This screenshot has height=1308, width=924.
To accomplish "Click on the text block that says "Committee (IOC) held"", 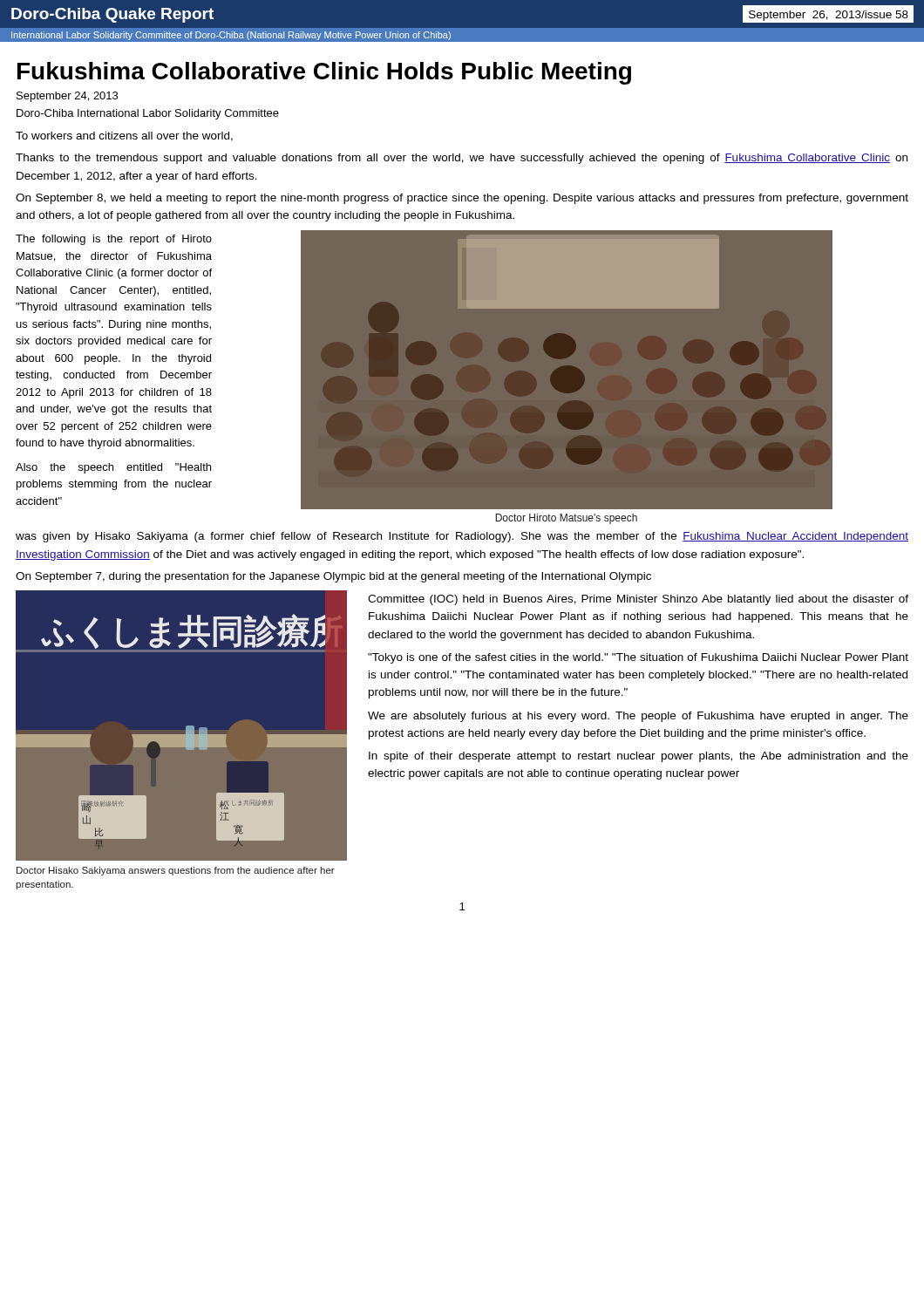I will (x=638, y=616).
